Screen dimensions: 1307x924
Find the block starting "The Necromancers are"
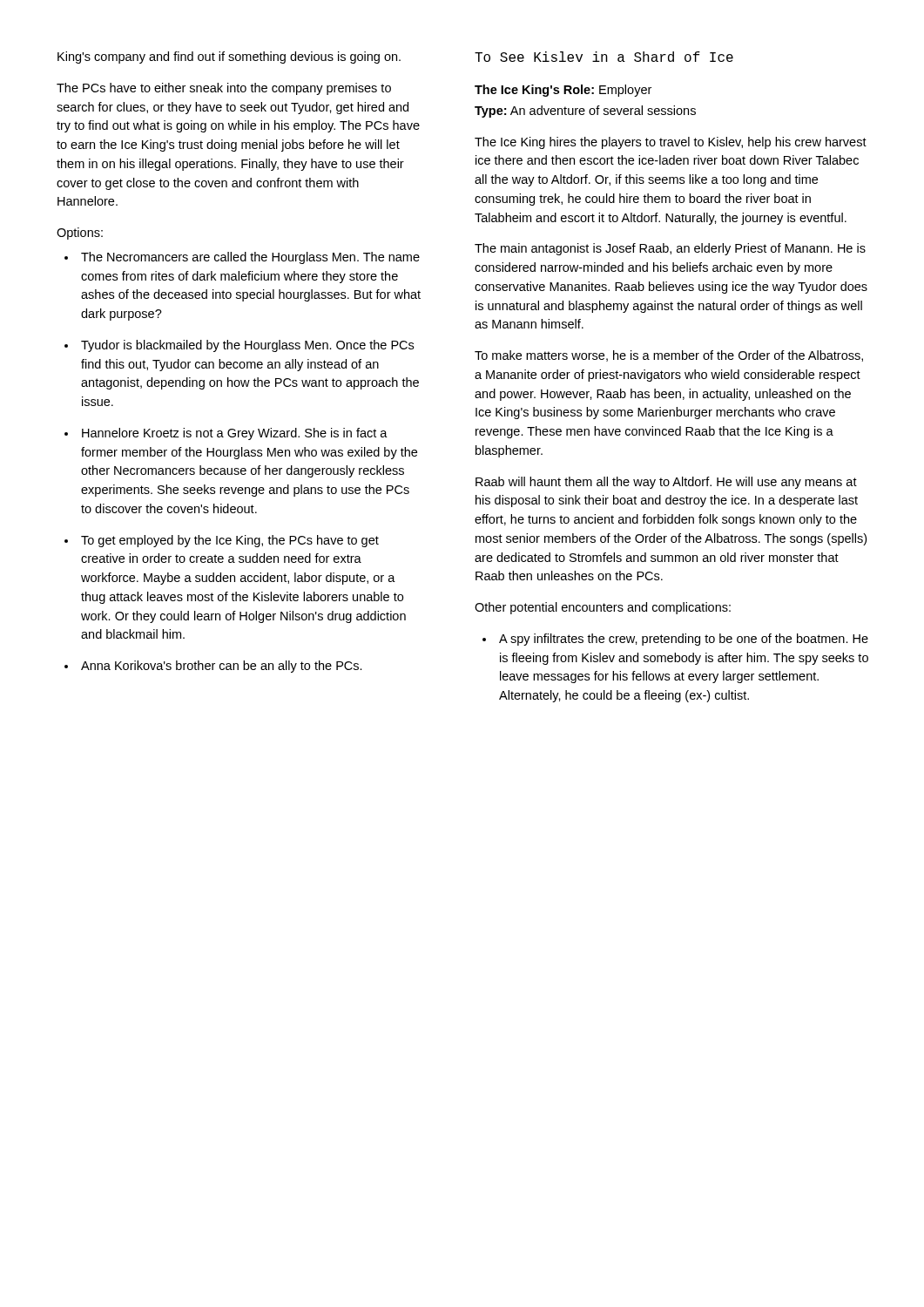(240, 286)
